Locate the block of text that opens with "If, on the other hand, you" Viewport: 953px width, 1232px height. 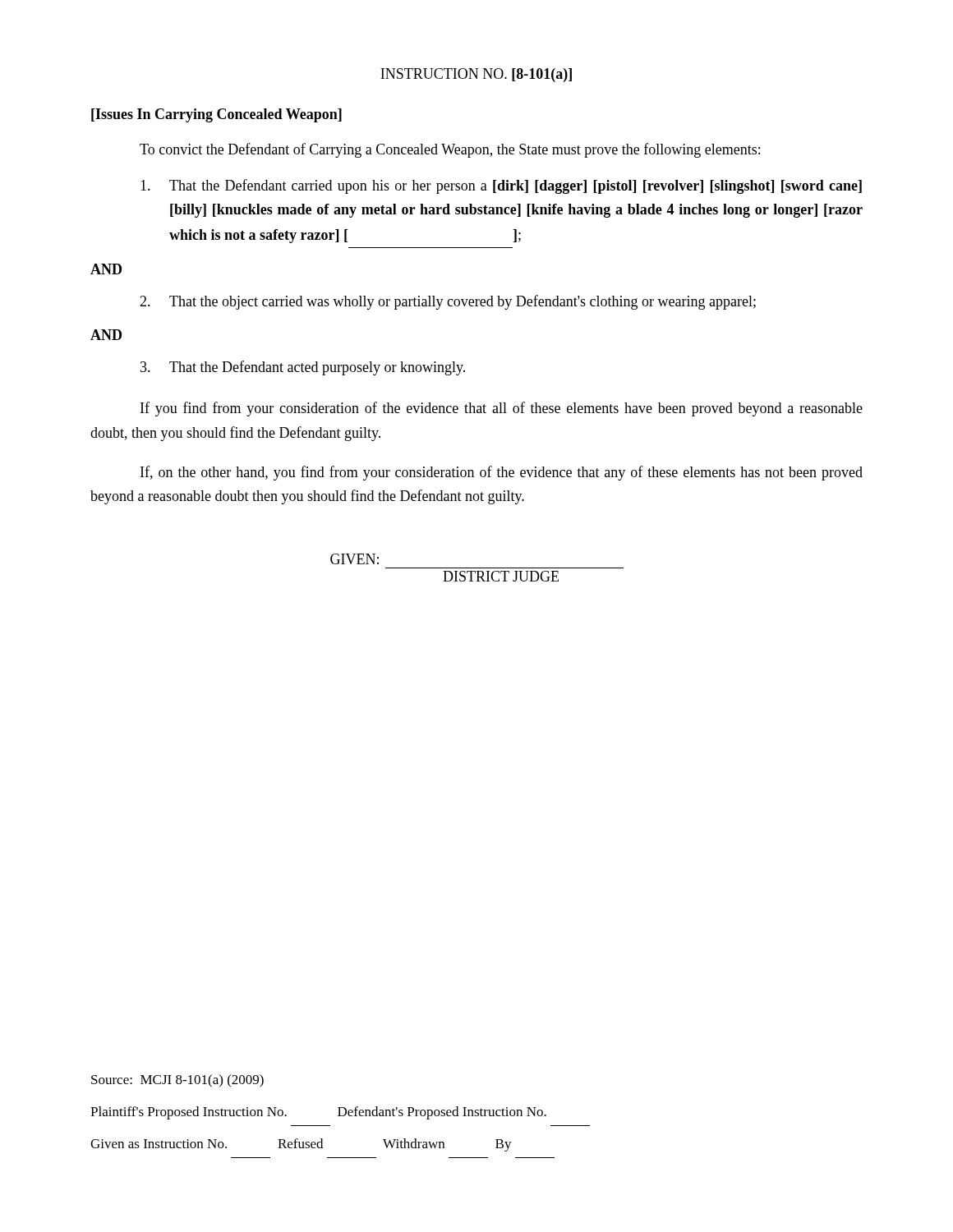point(476,484)
